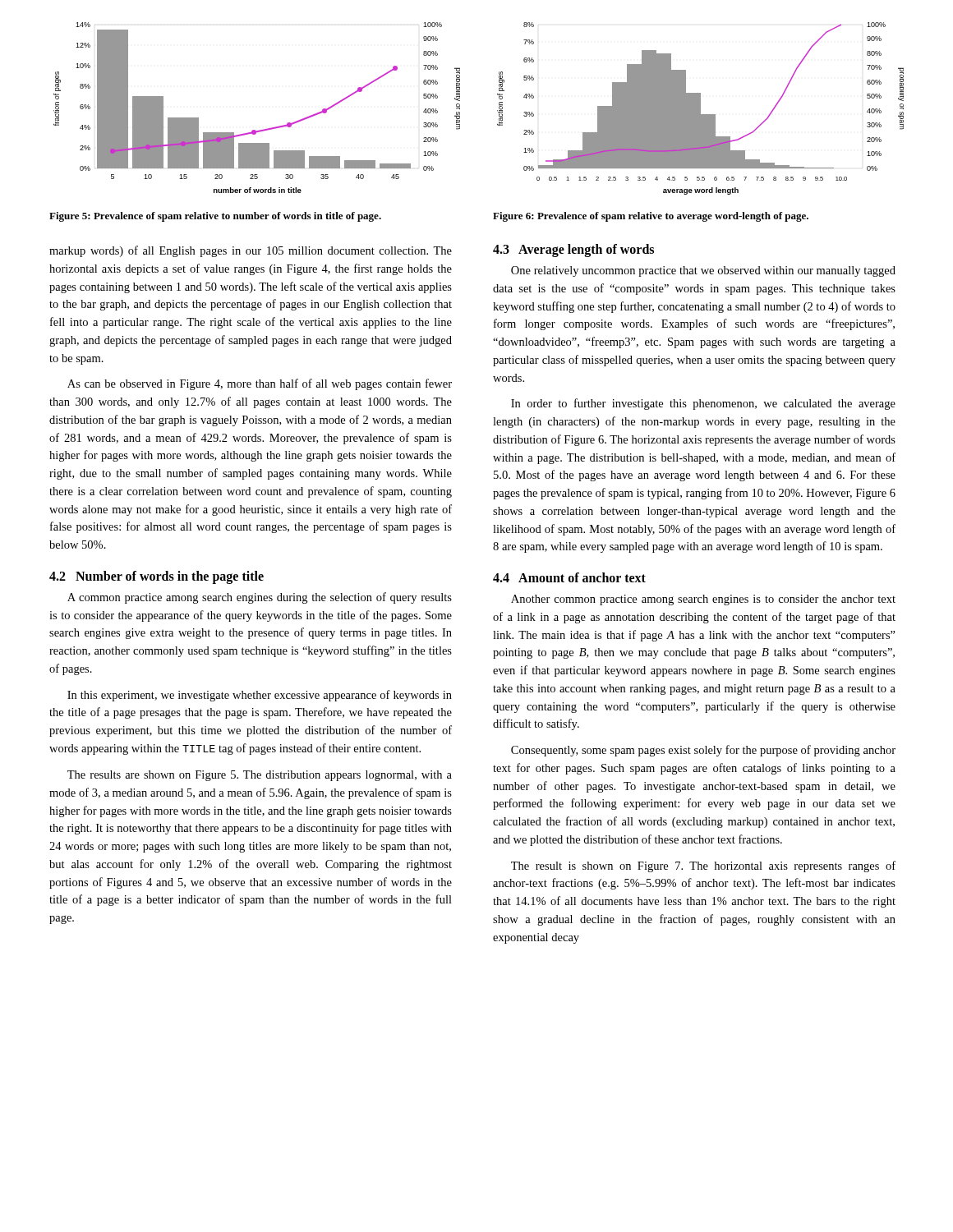The height and width of the screenshot is (1232, 953).
Task: Locate the text starting "Figure 6: Prevalence of"
Action: tap(651, 216)
